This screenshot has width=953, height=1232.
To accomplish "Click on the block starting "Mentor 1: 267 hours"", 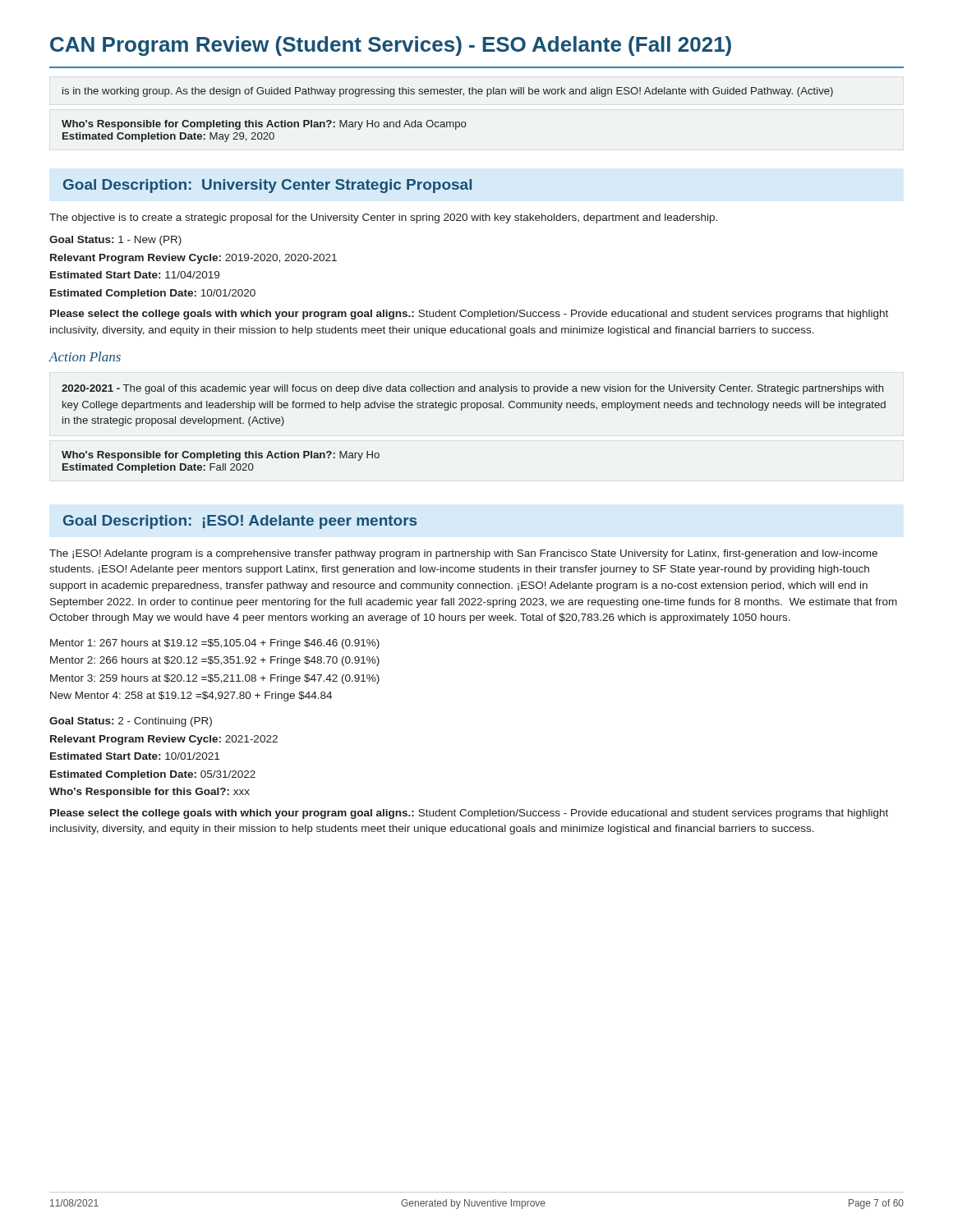I will click(215, 669).
